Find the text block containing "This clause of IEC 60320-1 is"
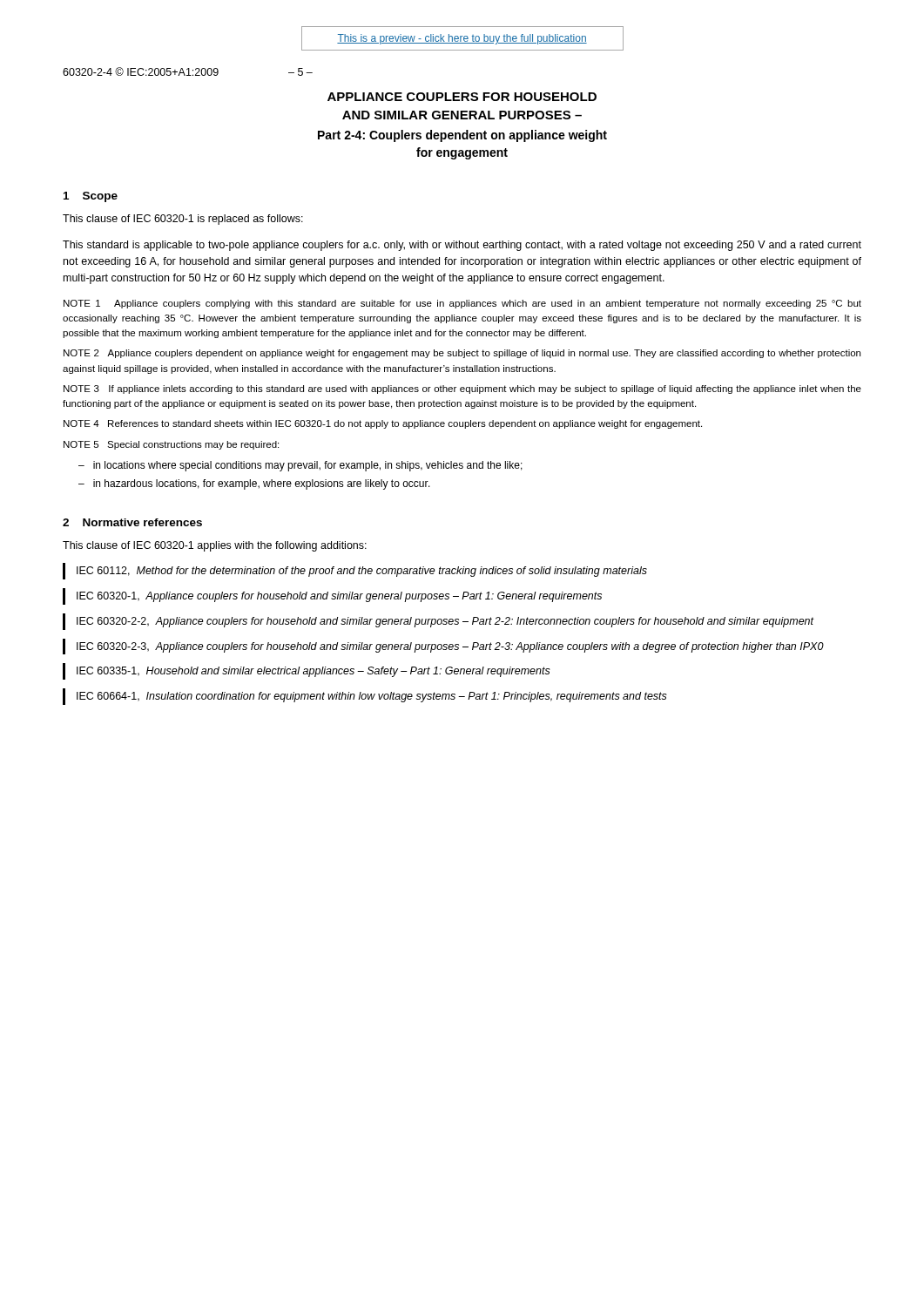The width and height of the screenshot is (924, 1307). click(183, 219)
